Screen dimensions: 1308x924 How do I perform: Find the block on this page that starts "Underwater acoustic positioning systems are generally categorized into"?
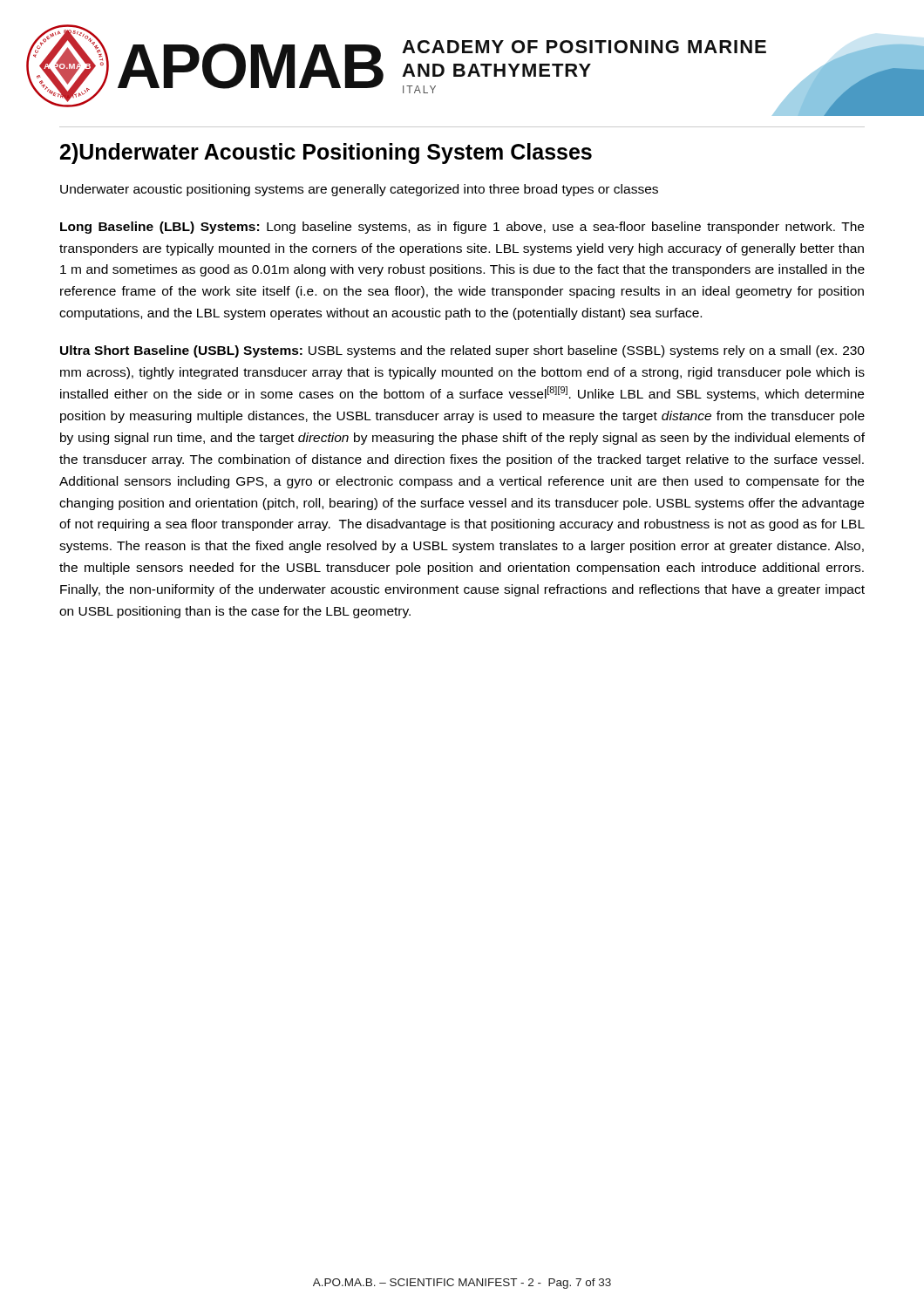(x=359, y=189)
